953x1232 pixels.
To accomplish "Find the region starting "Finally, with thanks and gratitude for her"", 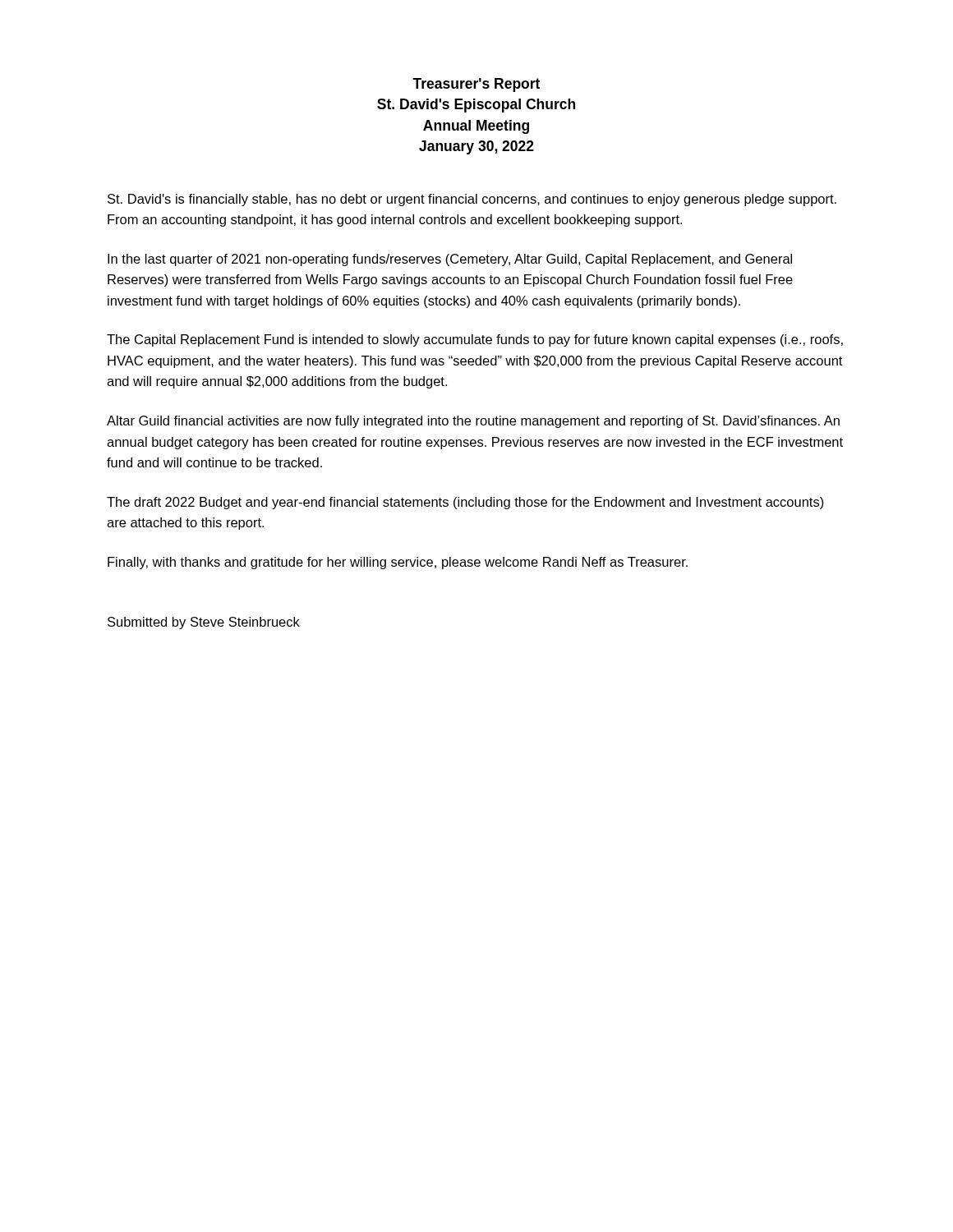I will (398, 562).
